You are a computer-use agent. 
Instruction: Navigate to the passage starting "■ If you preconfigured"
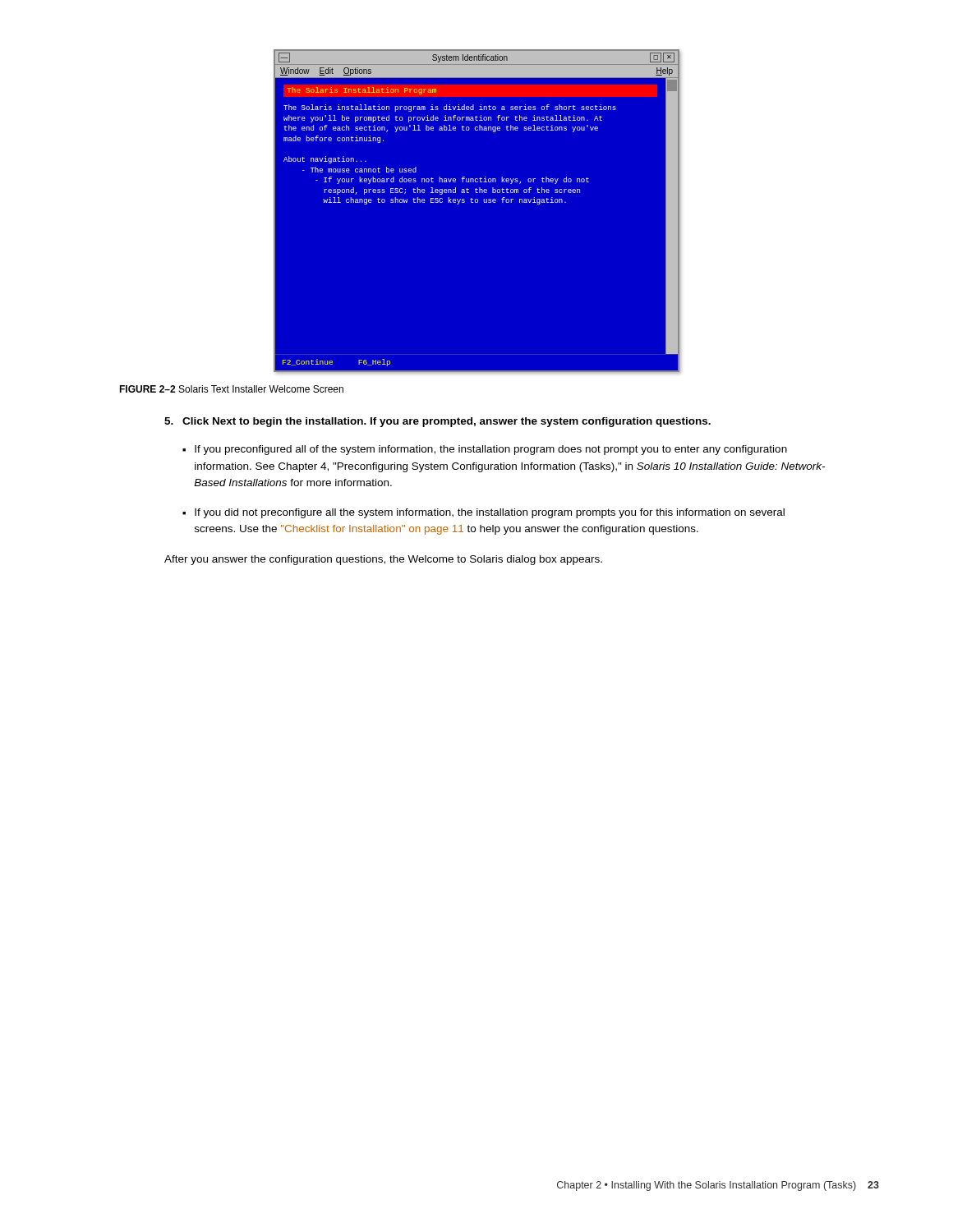[x=506, y=466]
